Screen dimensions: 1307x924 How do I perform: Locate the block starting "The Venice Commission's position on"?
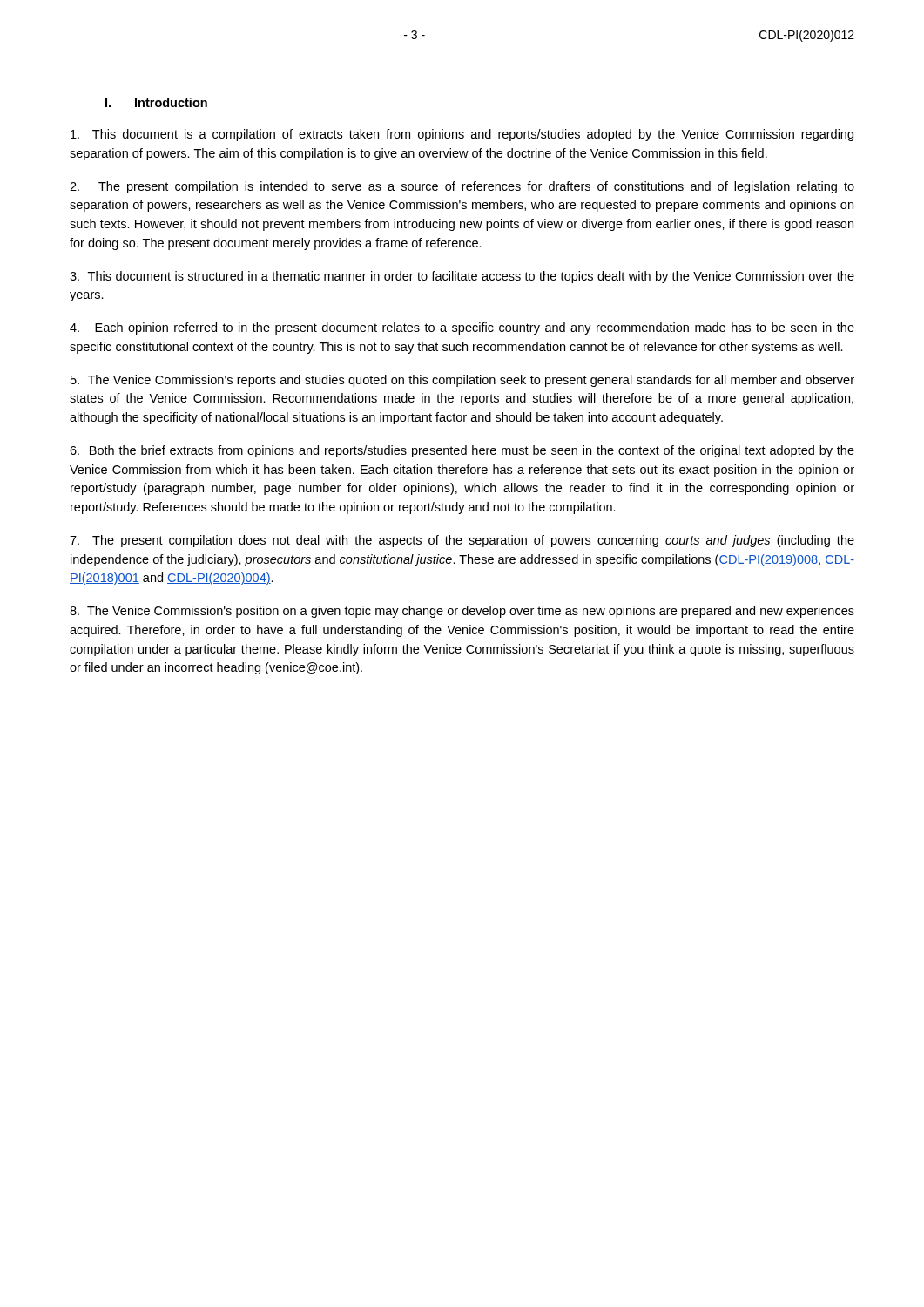(x=462, y=639)
